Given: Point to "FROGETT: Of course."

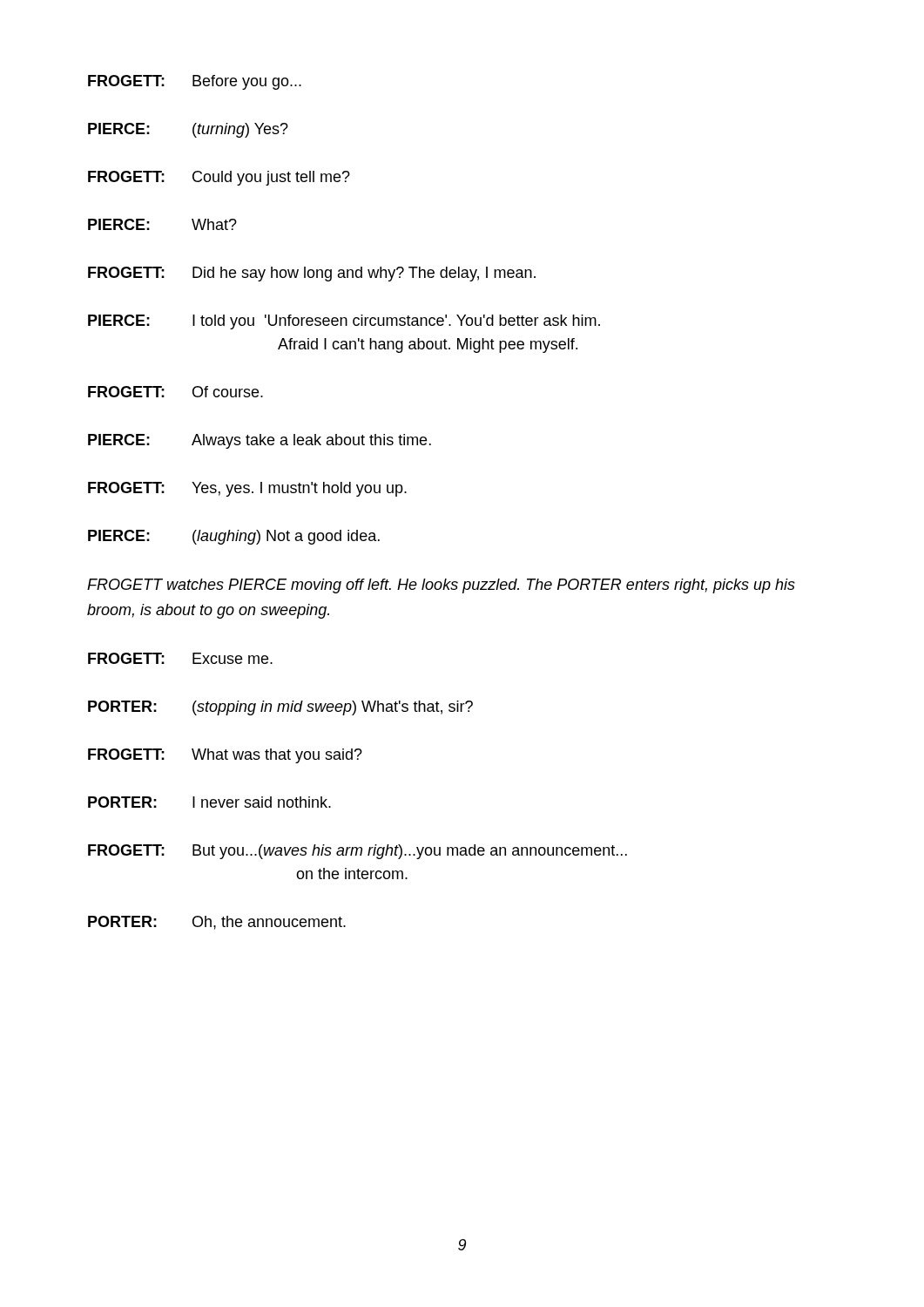Looking at the screenshot, I should tap(117, 392).
